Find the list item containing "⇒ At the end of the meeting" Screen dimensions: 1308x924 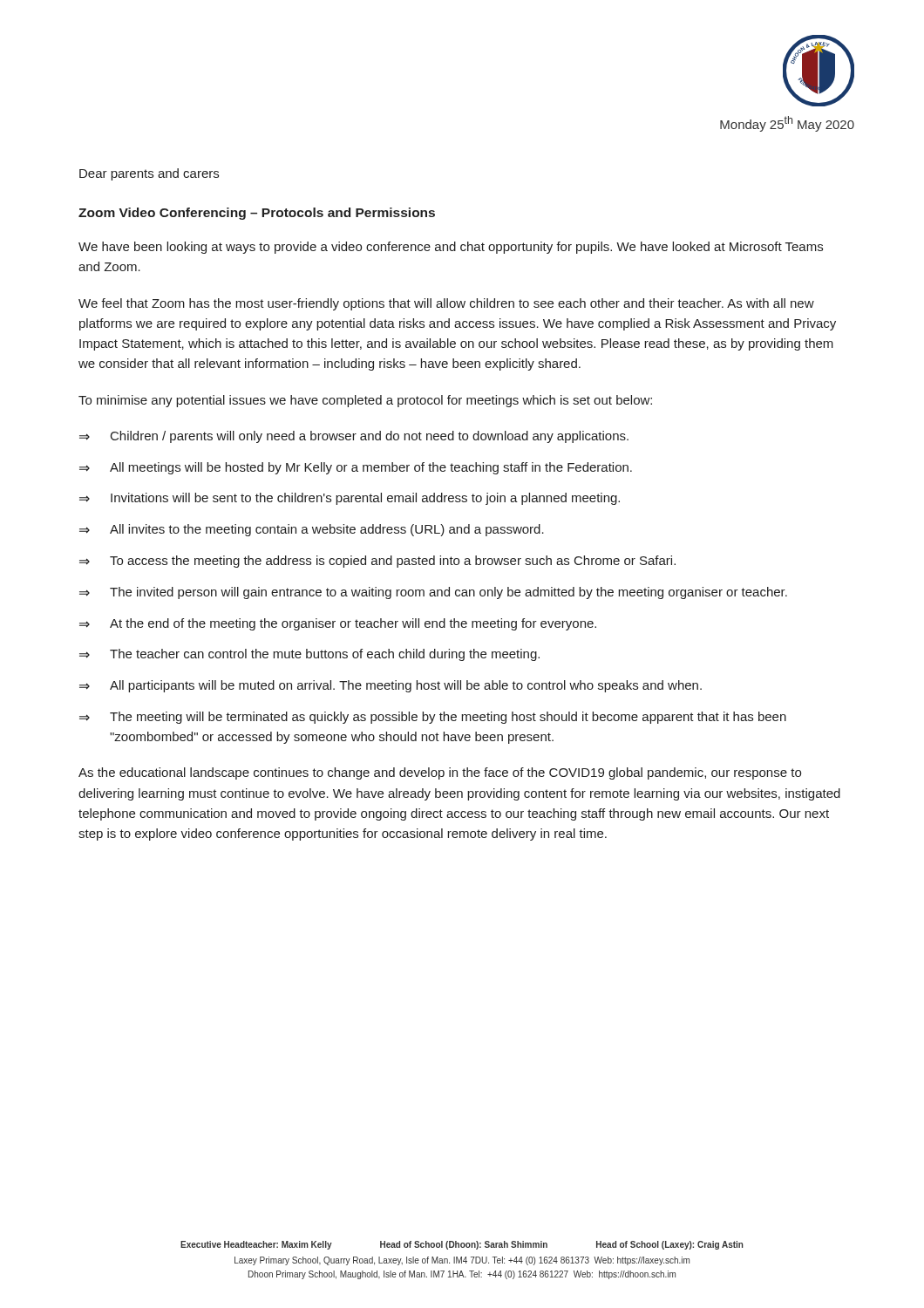pyautogui.click(x=462, y=624)
